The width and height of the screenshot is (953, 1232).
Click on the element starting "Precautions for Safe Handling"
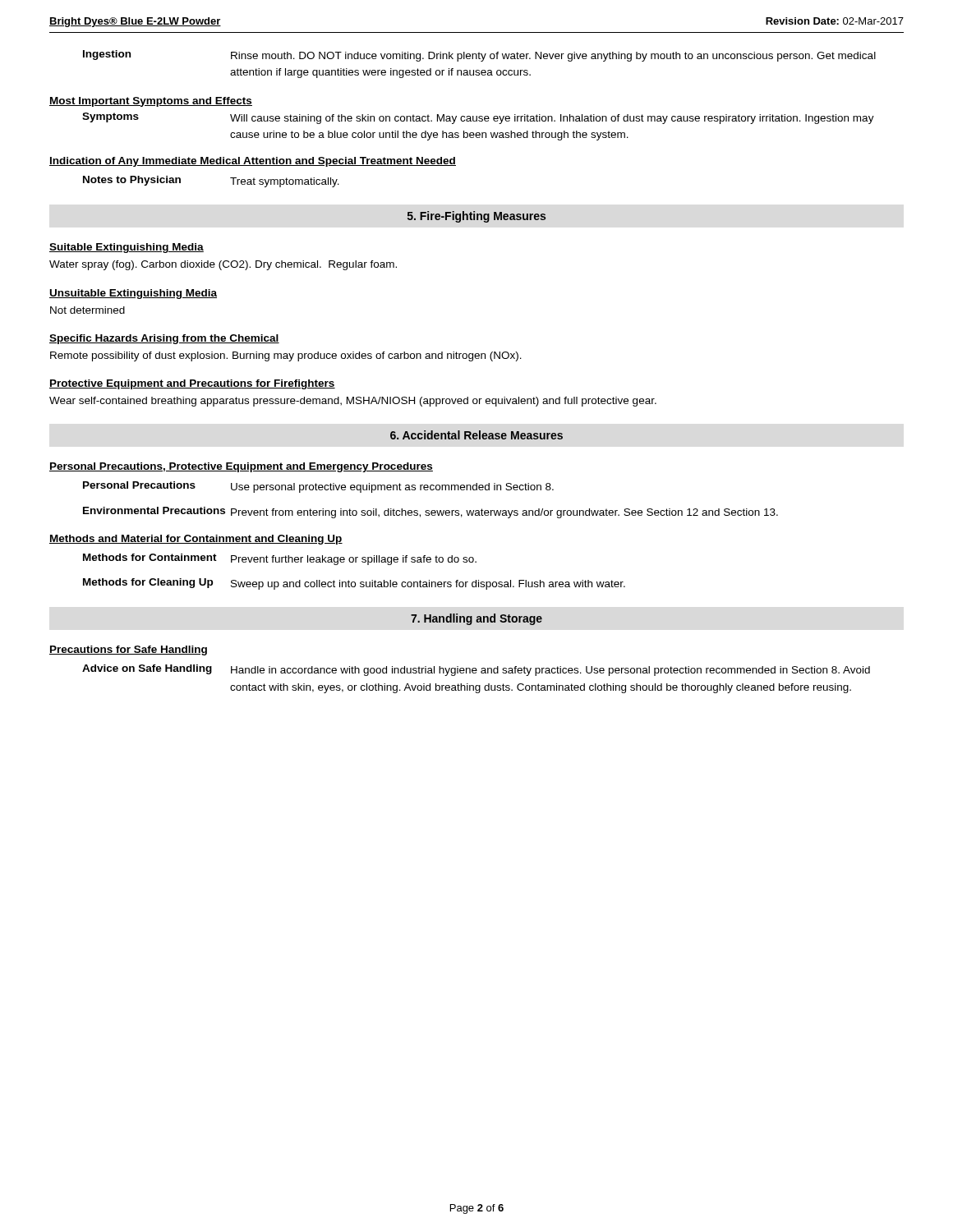coord(128,650)
